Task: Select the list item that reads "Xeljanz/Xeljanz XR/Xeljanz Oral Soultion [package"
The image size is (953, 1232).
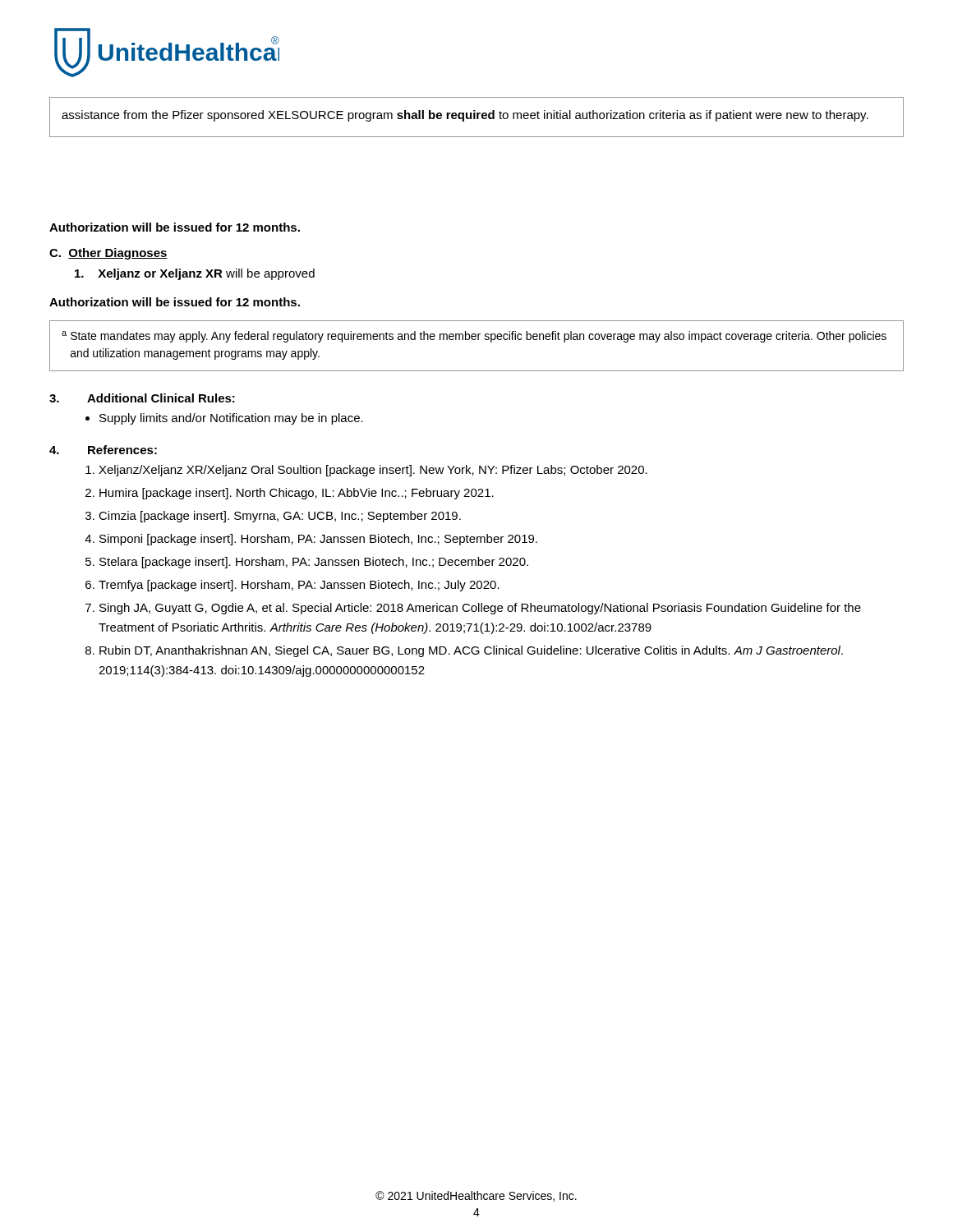Action: 373,469
